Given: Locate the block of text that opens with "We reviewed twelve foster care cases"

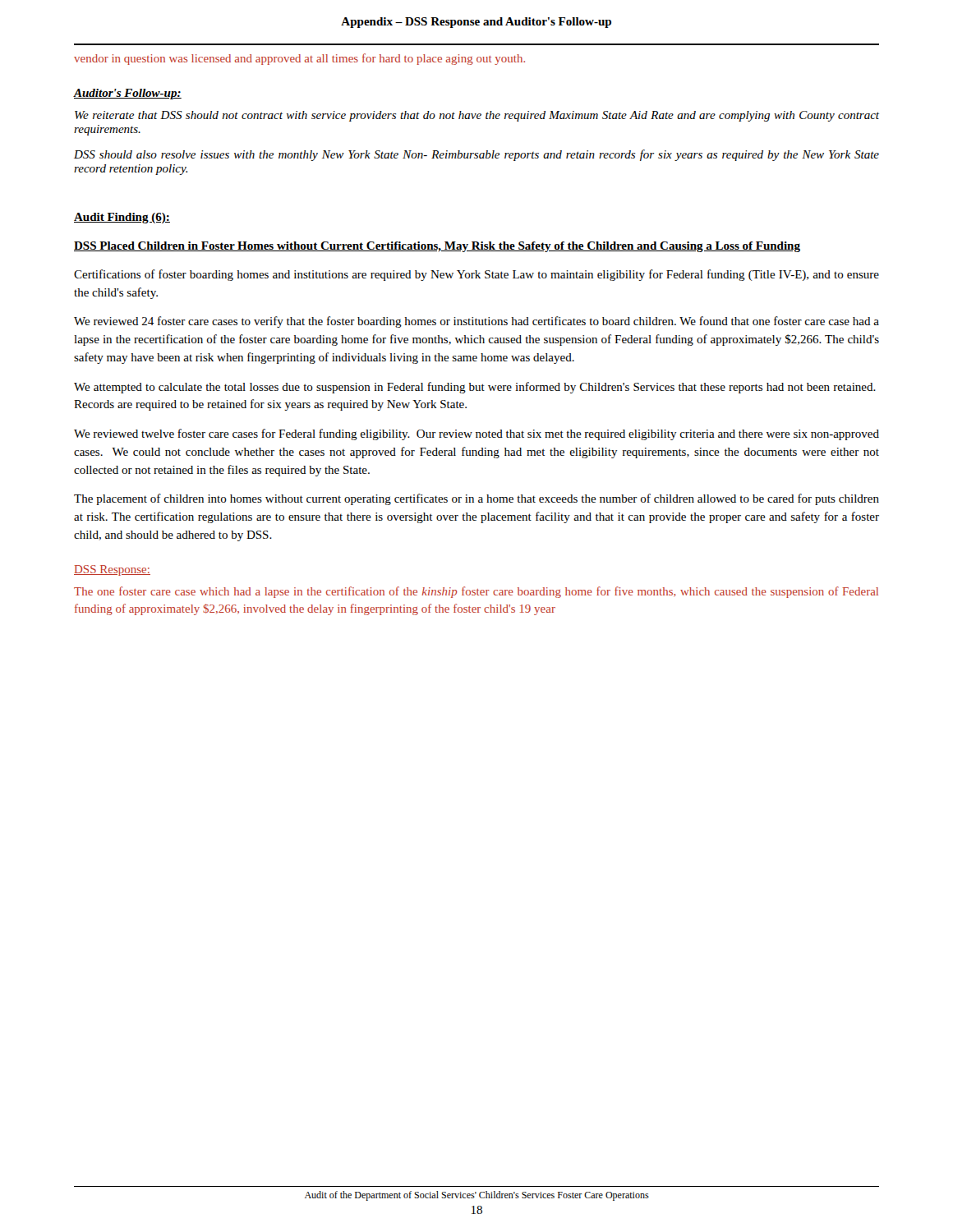Looking at the screenshot, I should pos(476,452).
